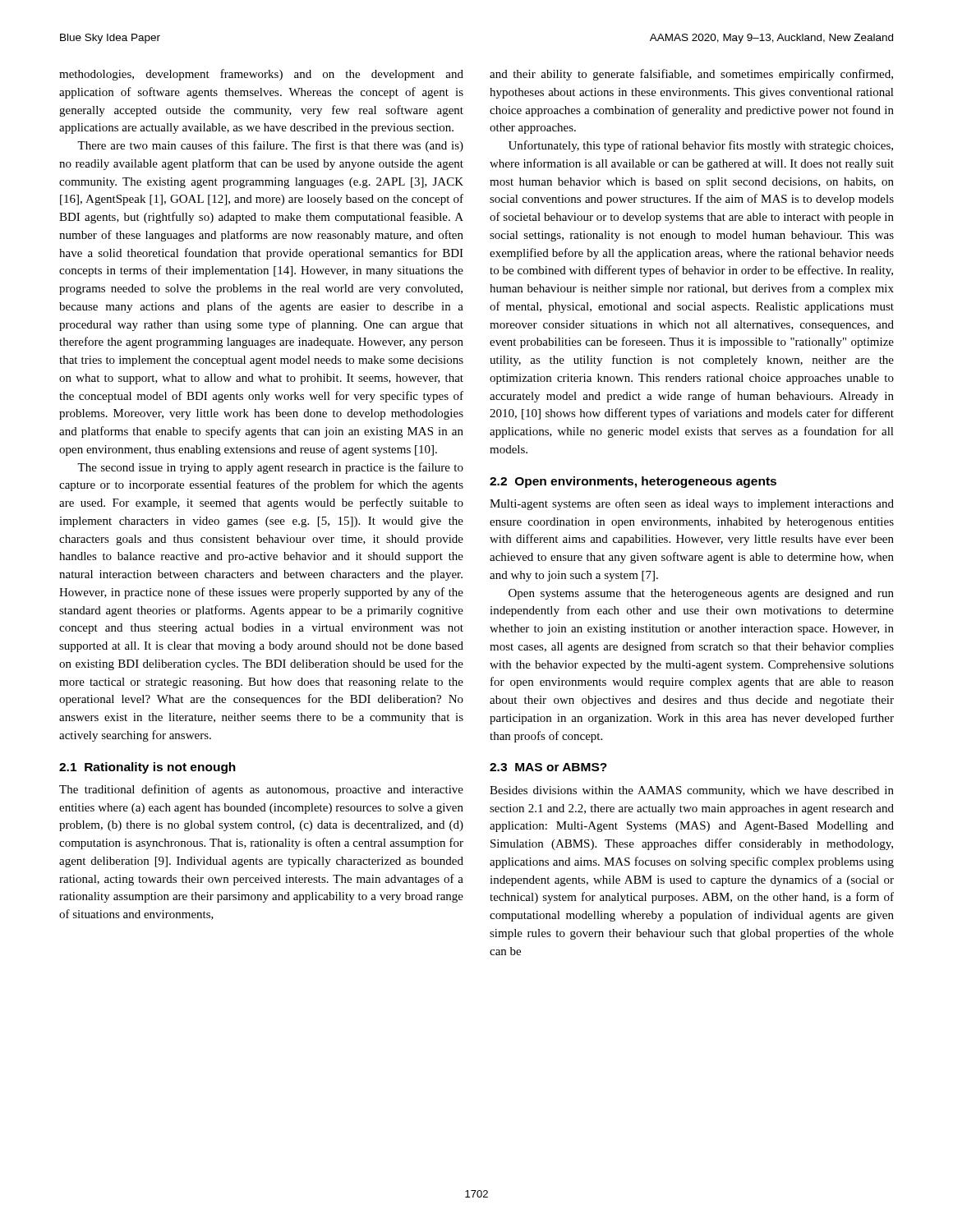Where is the passage that starts "The traditional definition of agents as autonomous,"?
Screen dimensions: 1232x953
[x=261, y=853]
